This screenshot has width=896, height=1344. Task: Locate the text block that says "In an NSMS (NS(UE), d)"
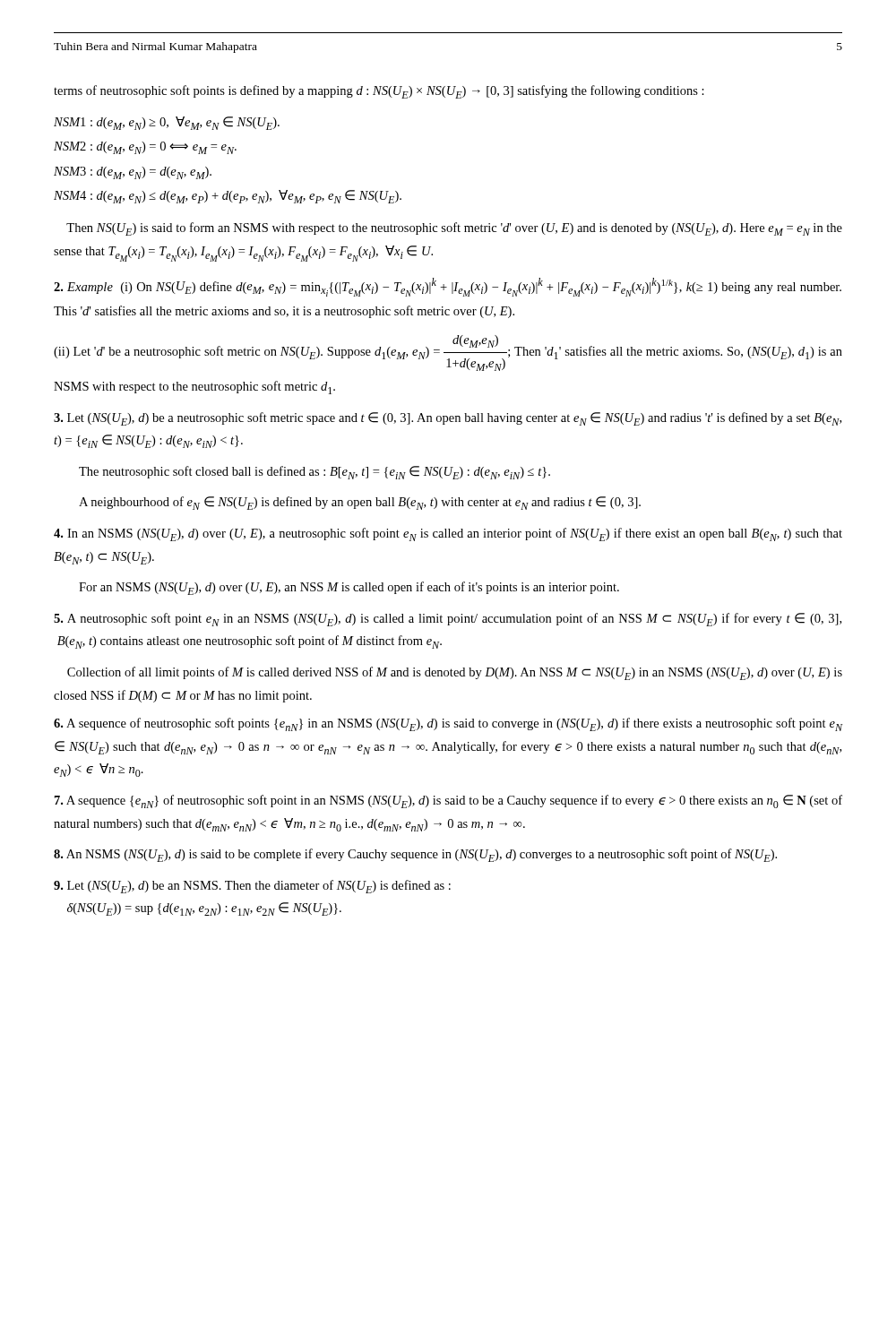(x=448, y=546)
